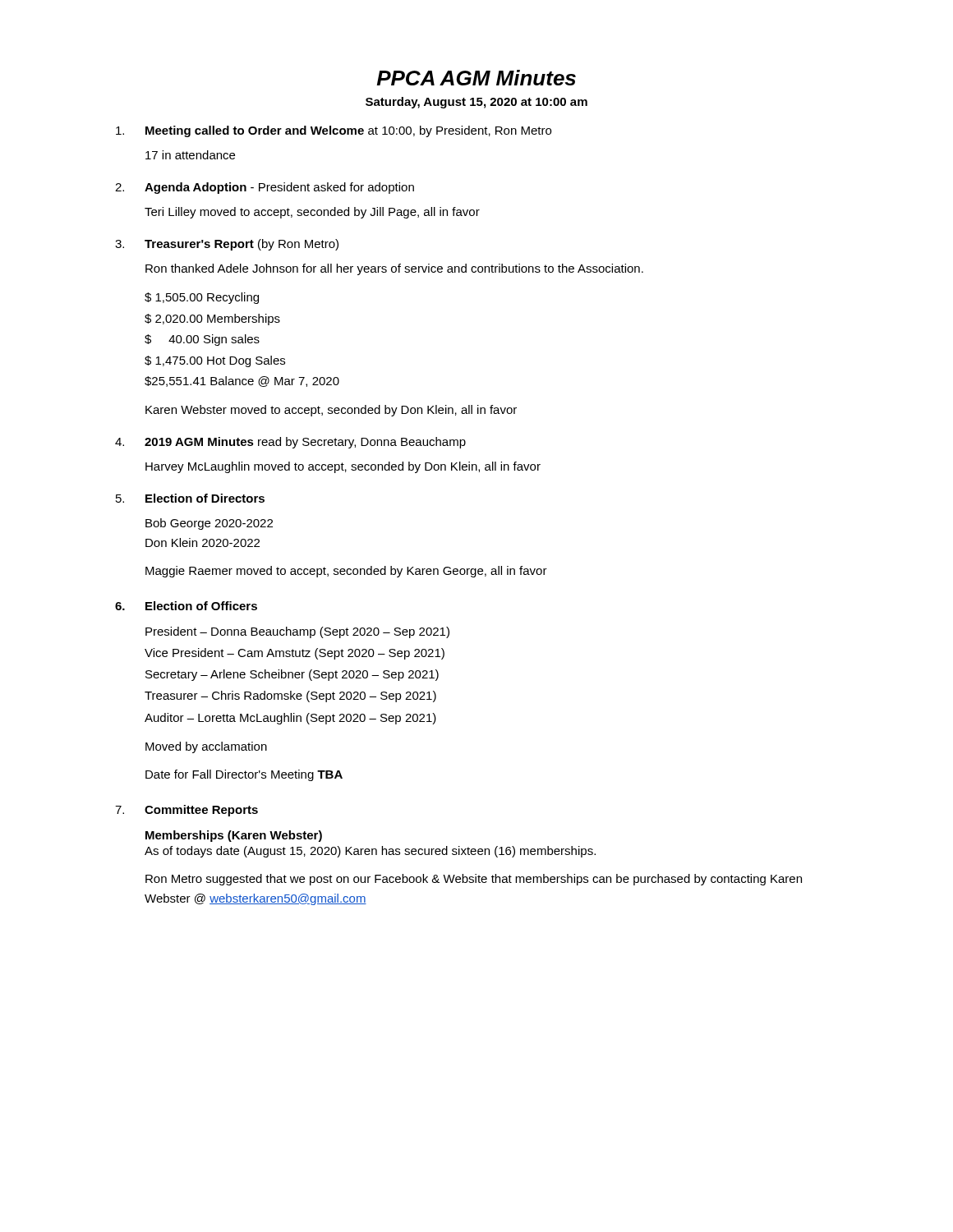Select the list item that reads "5. Election of Directors"
The width and height of the screenshot is (953, 1232).
[190, 498]
